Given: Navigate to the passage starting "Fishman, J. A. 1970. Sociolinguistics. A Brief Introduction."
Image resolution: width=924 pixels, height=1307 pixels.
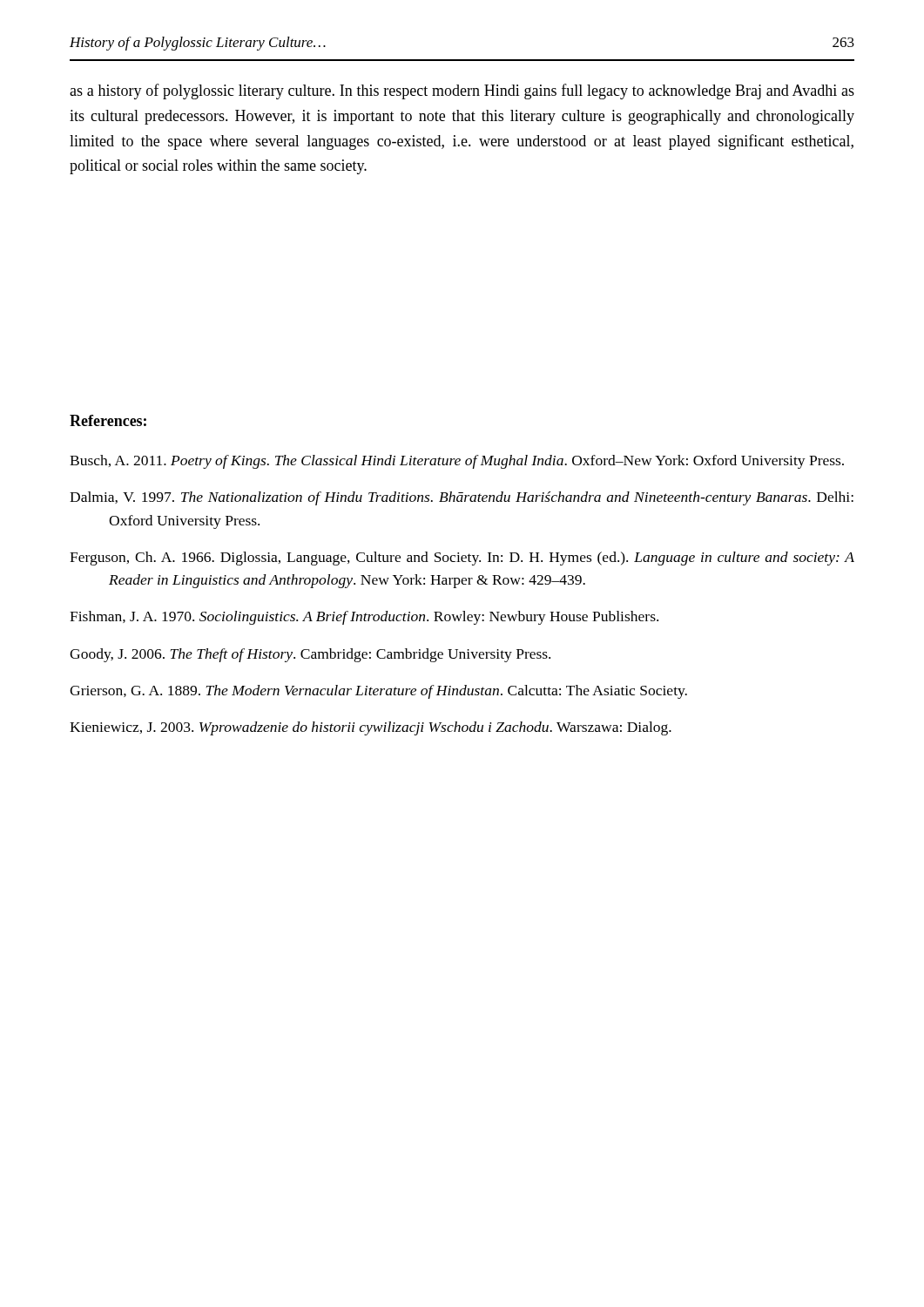Looking at the screenshot, I should (x=365, y=616).
